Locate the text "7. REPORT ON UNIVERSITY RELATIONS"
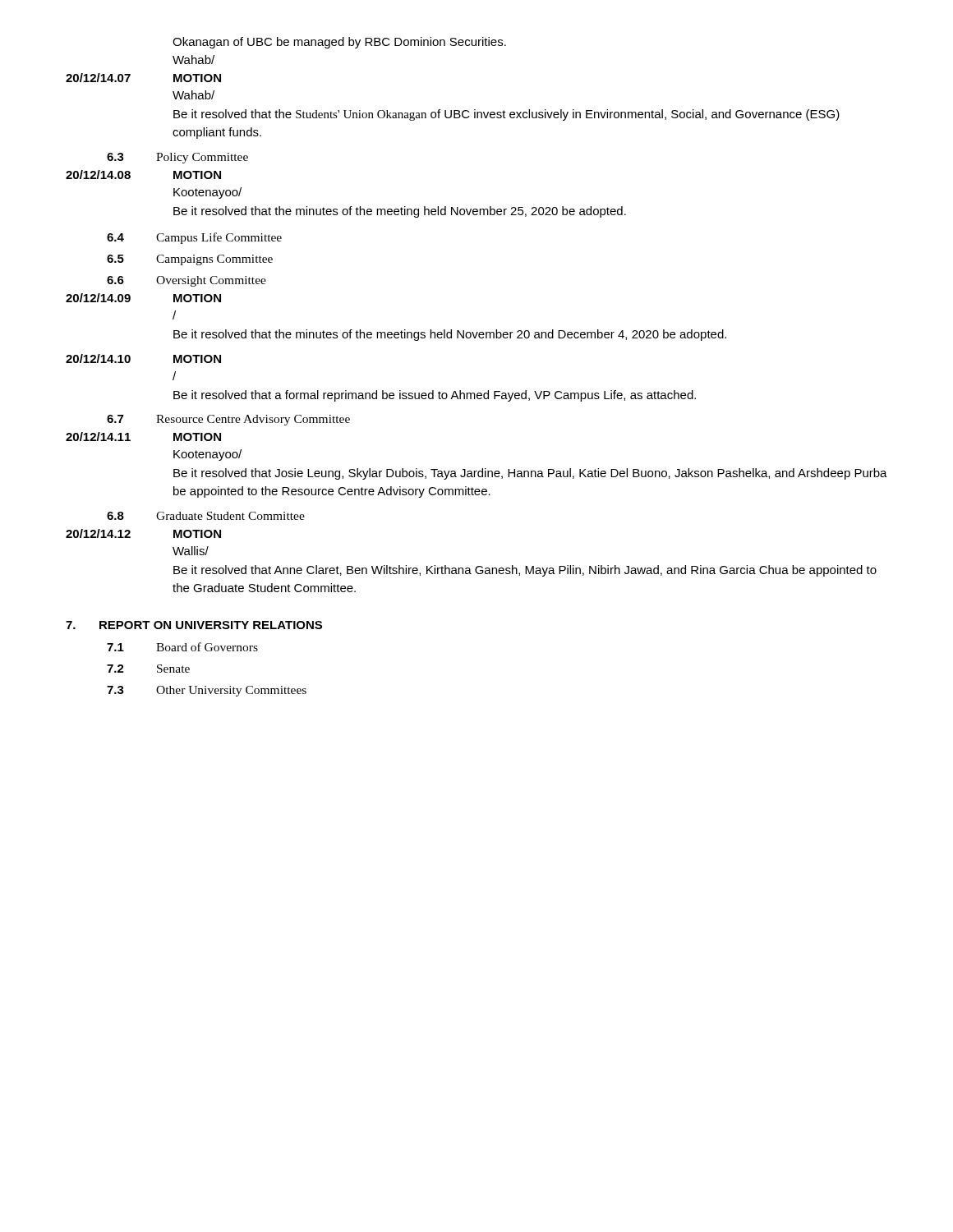The height and width of the screenshot is (1232, 953). [194, 625]
